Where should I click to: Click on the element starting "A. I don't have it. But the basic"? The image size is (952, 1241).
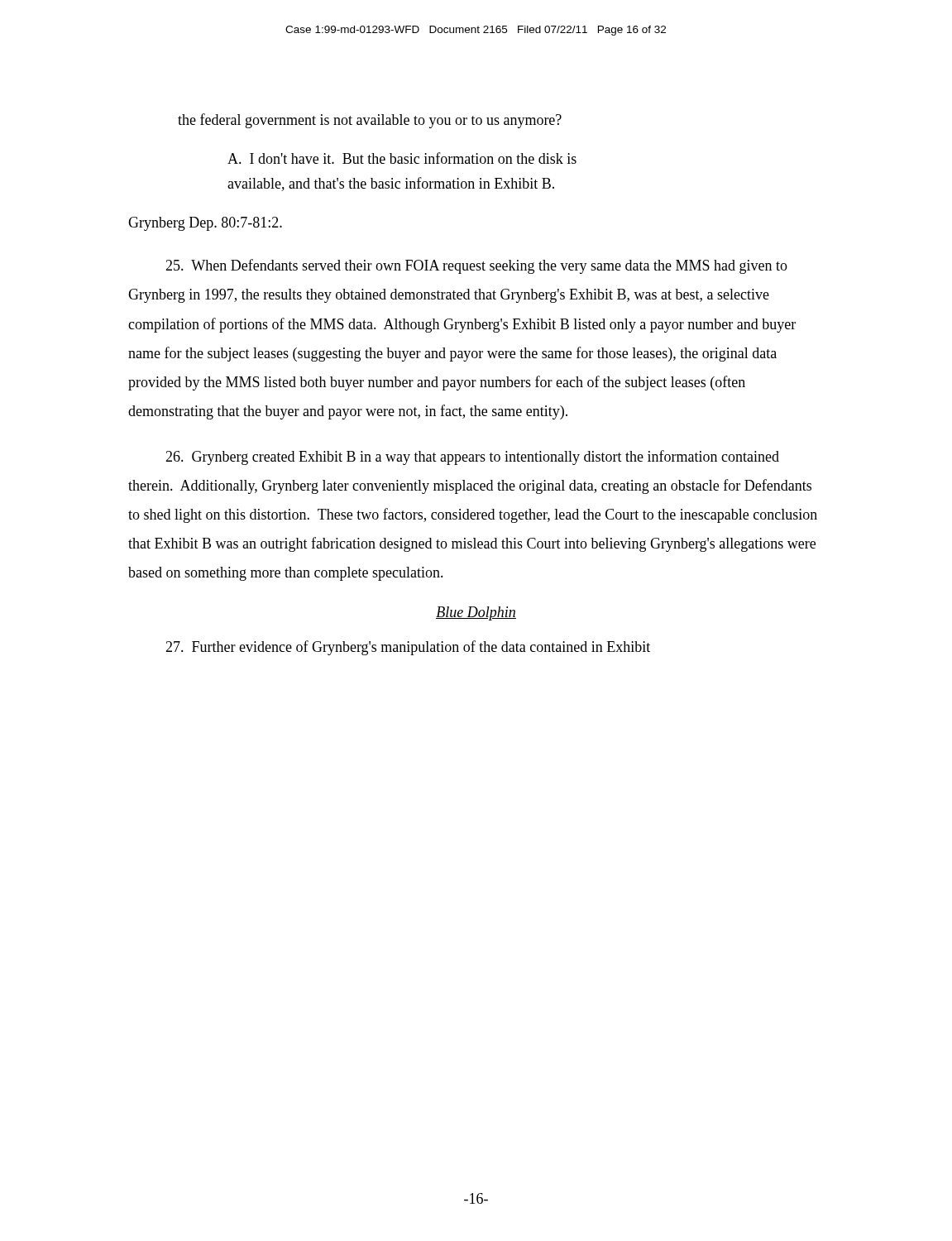402,171
